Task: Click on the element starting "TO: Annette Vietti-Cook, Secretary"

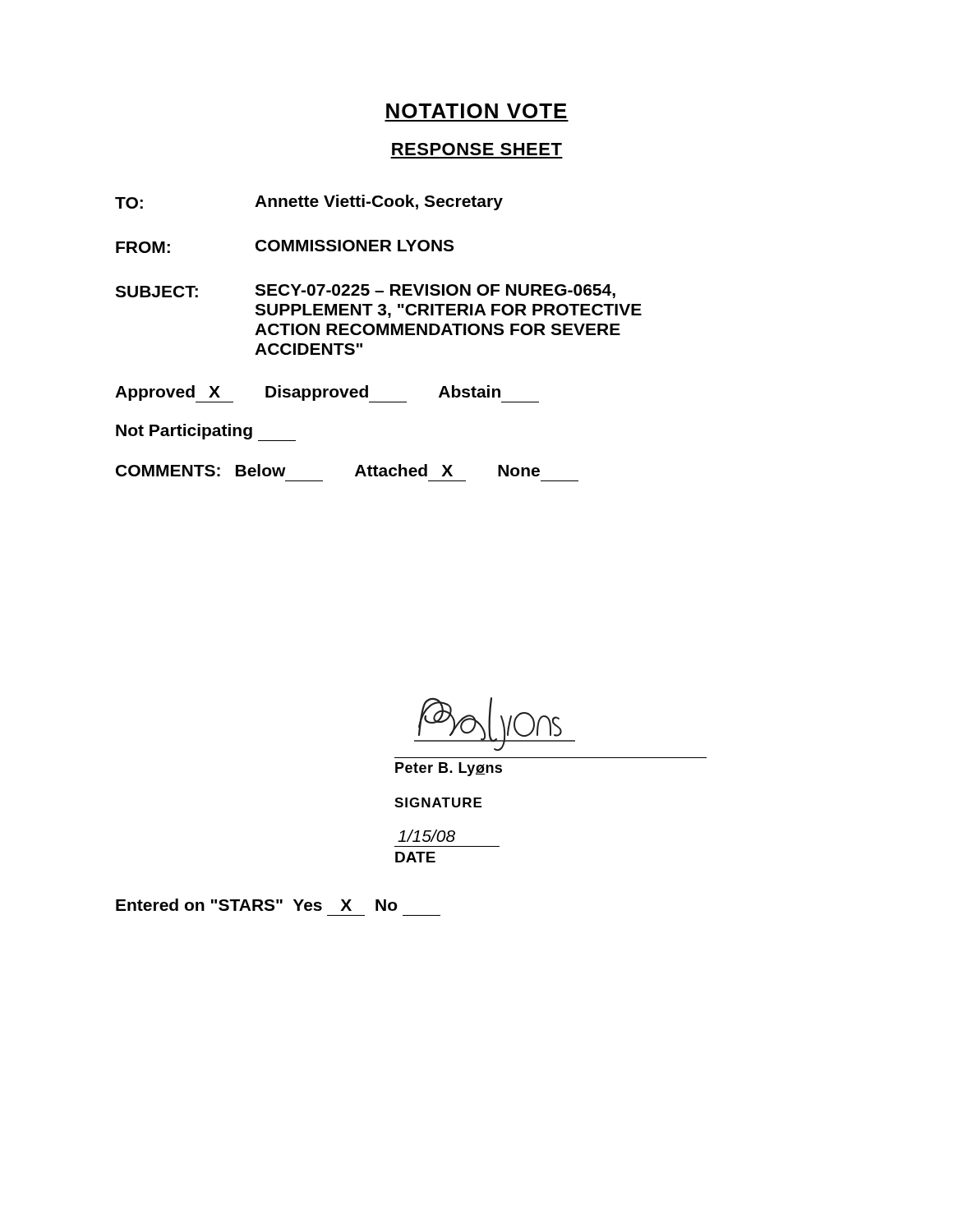Action: click(x=477, y=202)
